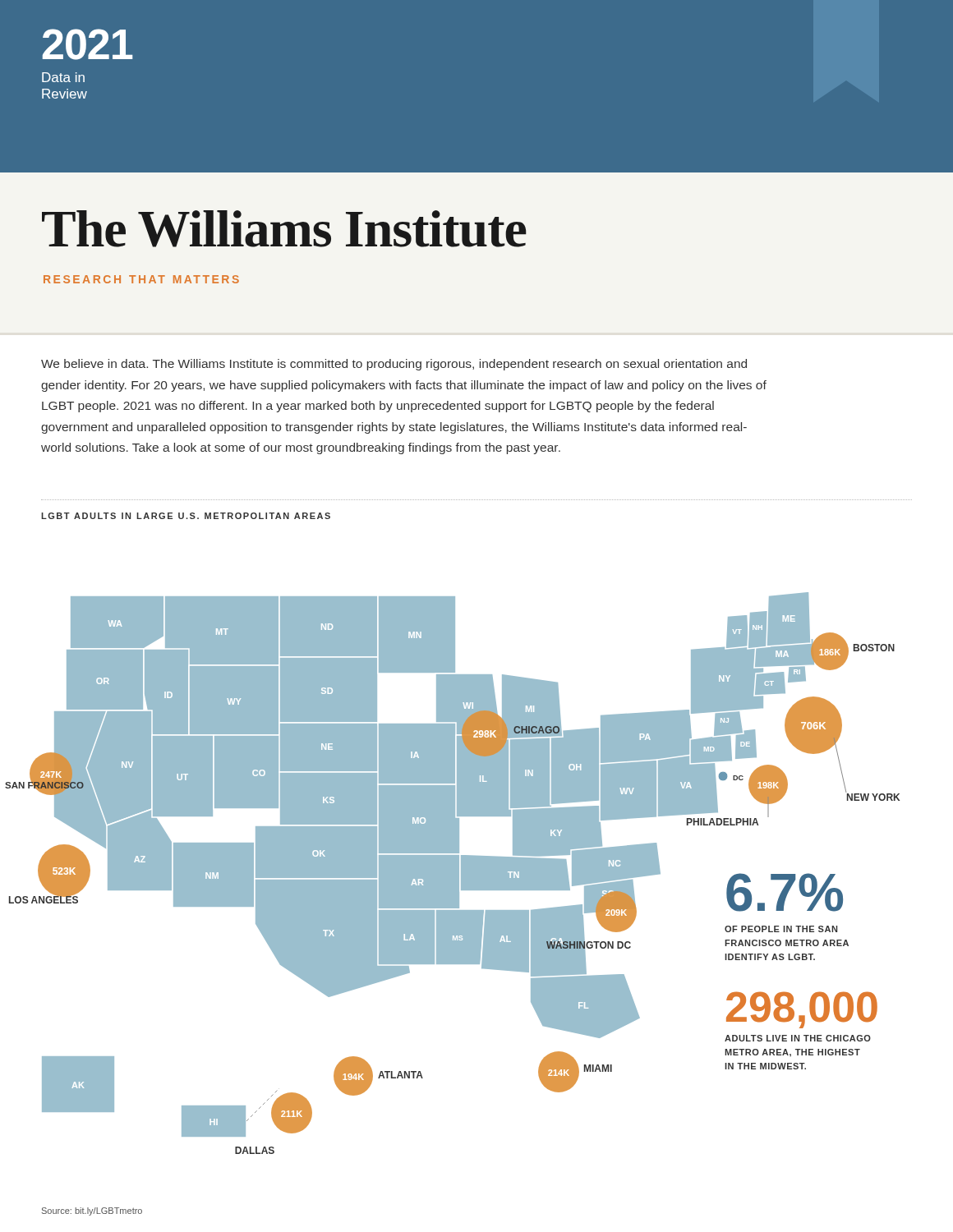Find the text block containing "We believe in"
953x1232 pixels.
[404, 405]
